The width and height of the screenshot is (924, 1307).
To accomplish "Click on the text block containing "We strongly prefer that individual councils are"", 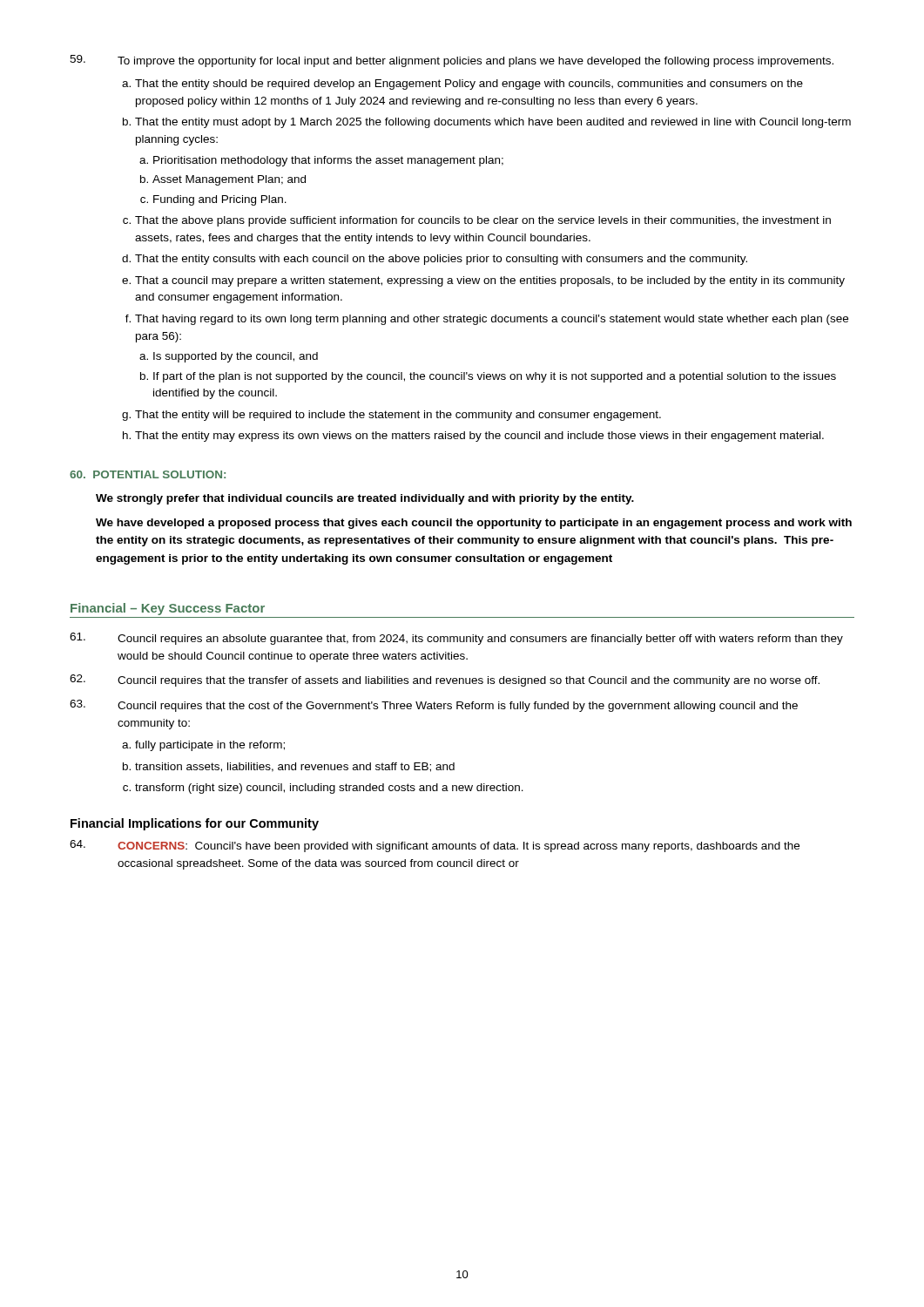I will click(x=365, y=498).
